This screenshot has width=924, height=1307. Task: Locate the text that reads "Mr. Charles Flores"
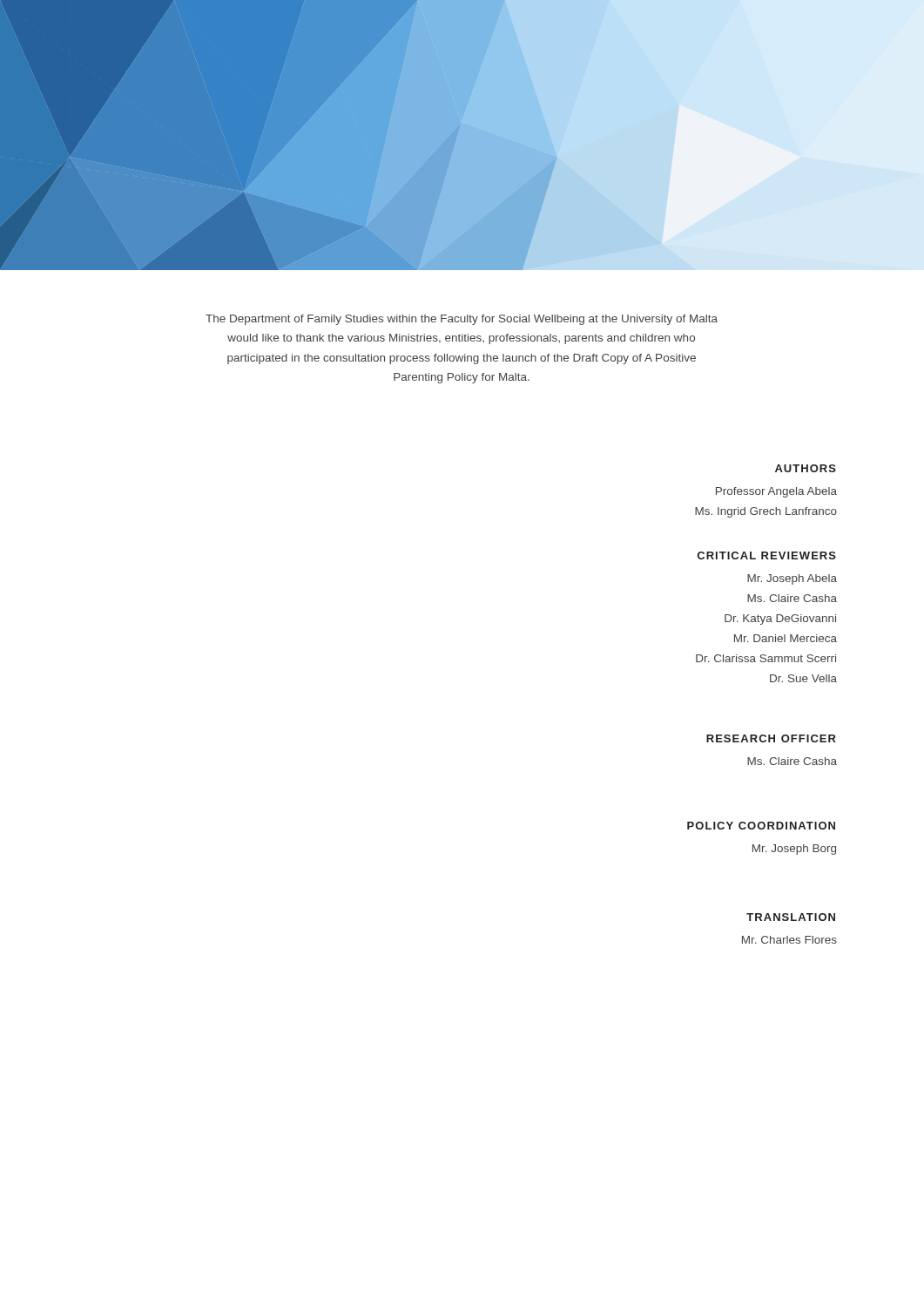(789, 940)
